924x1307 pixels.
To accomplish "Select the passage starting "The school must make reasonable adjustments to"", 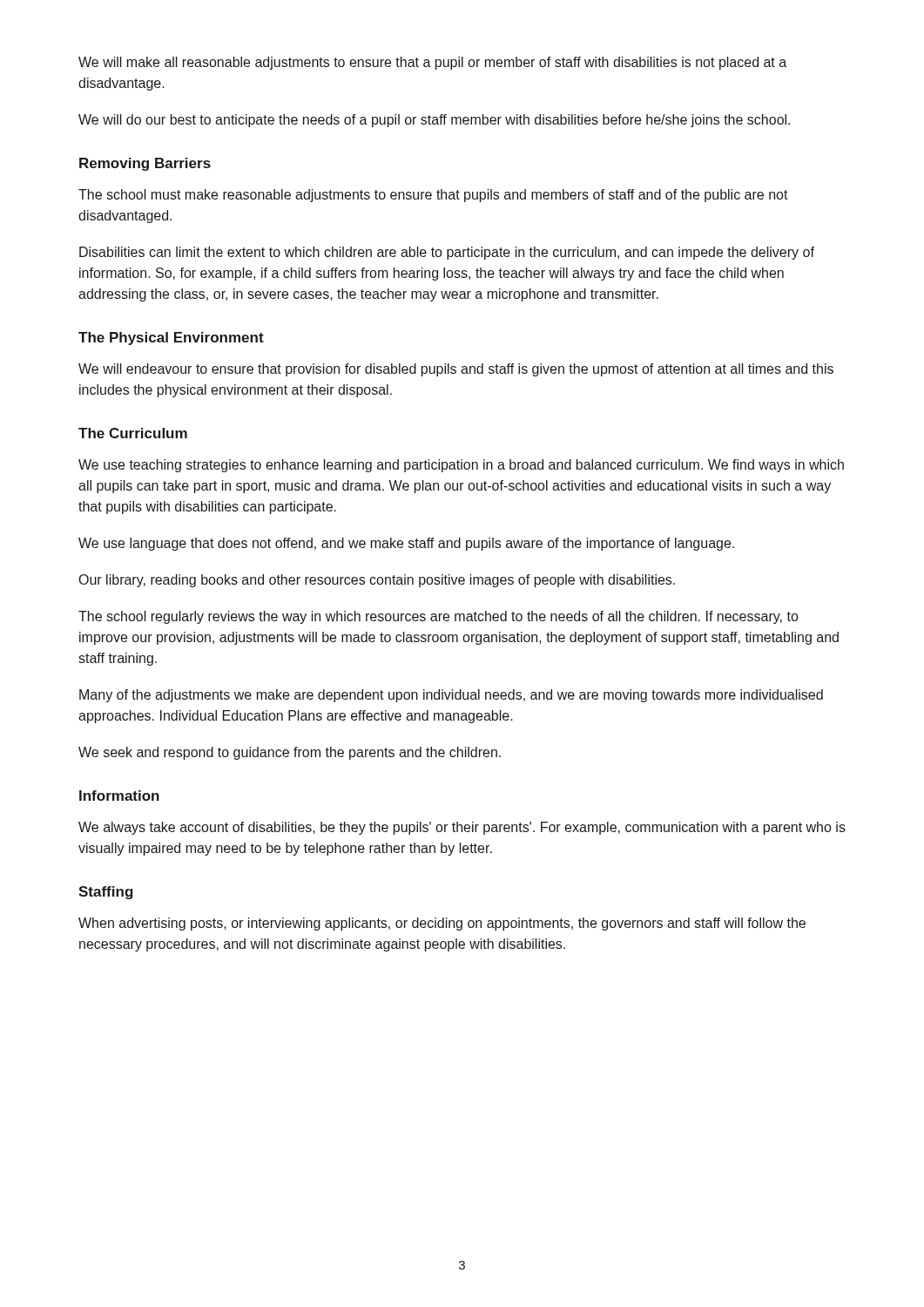I will (x=433, y=205).
